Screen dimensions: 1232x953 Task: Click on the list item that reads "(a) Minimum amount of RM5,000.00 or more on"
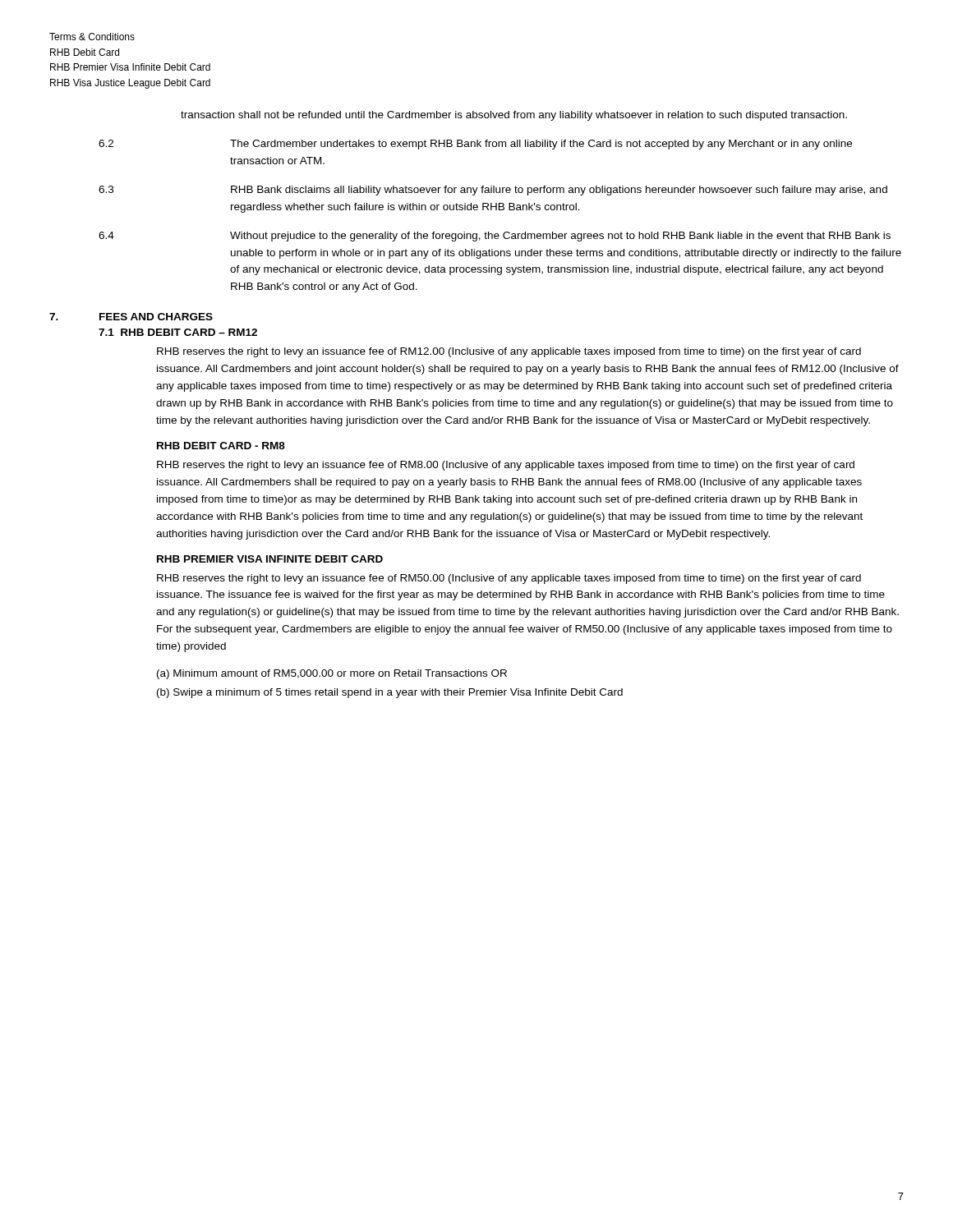pos(332,673)
